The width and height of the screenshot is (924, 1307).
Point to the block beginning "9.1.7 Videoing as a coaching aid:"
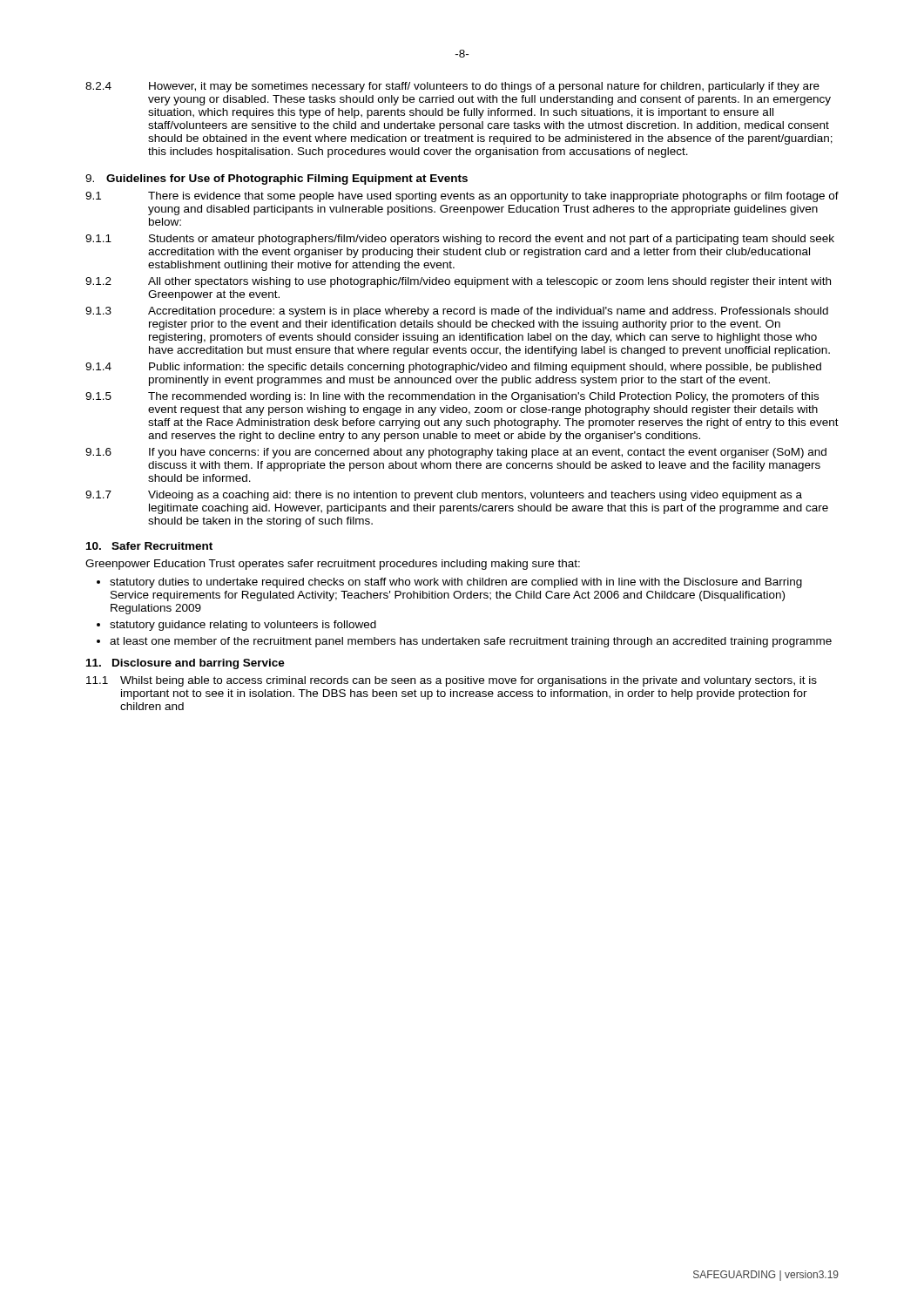pos(462,508)
